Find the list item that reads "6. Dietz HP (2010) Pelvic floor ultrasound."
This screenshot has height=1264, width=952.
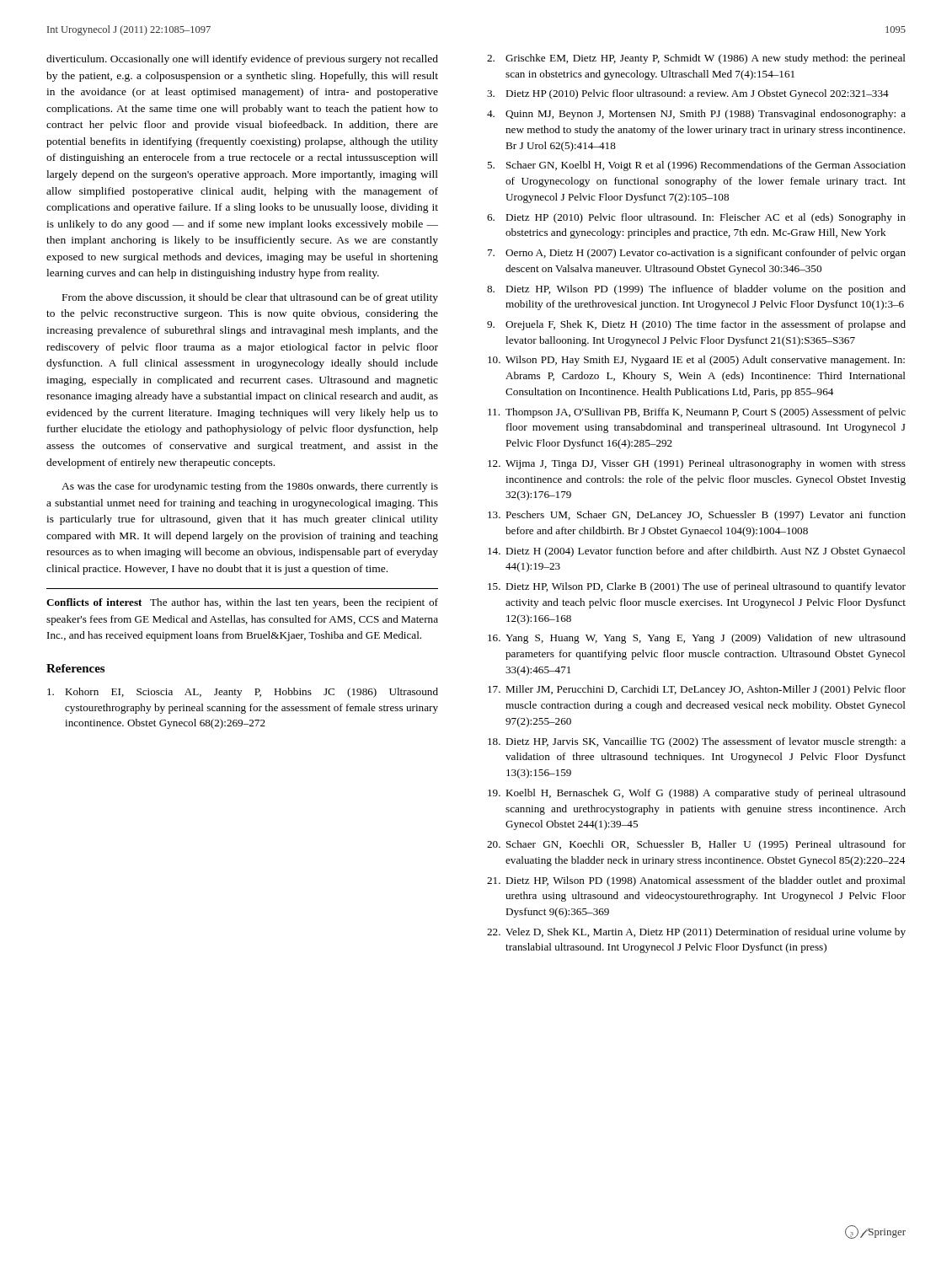696,225
